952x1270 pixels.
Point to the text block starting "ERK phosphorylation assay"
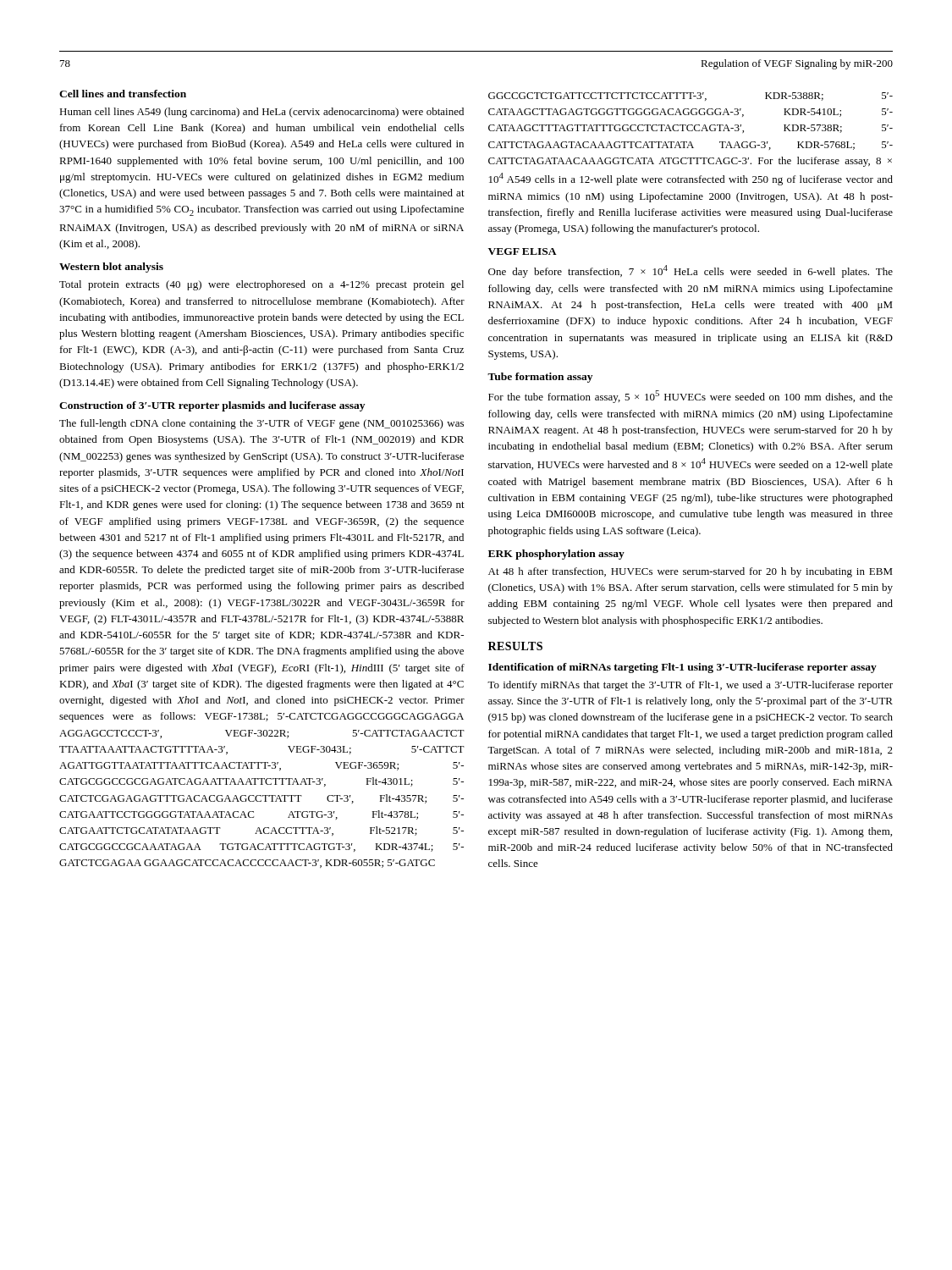coord(556,553)
